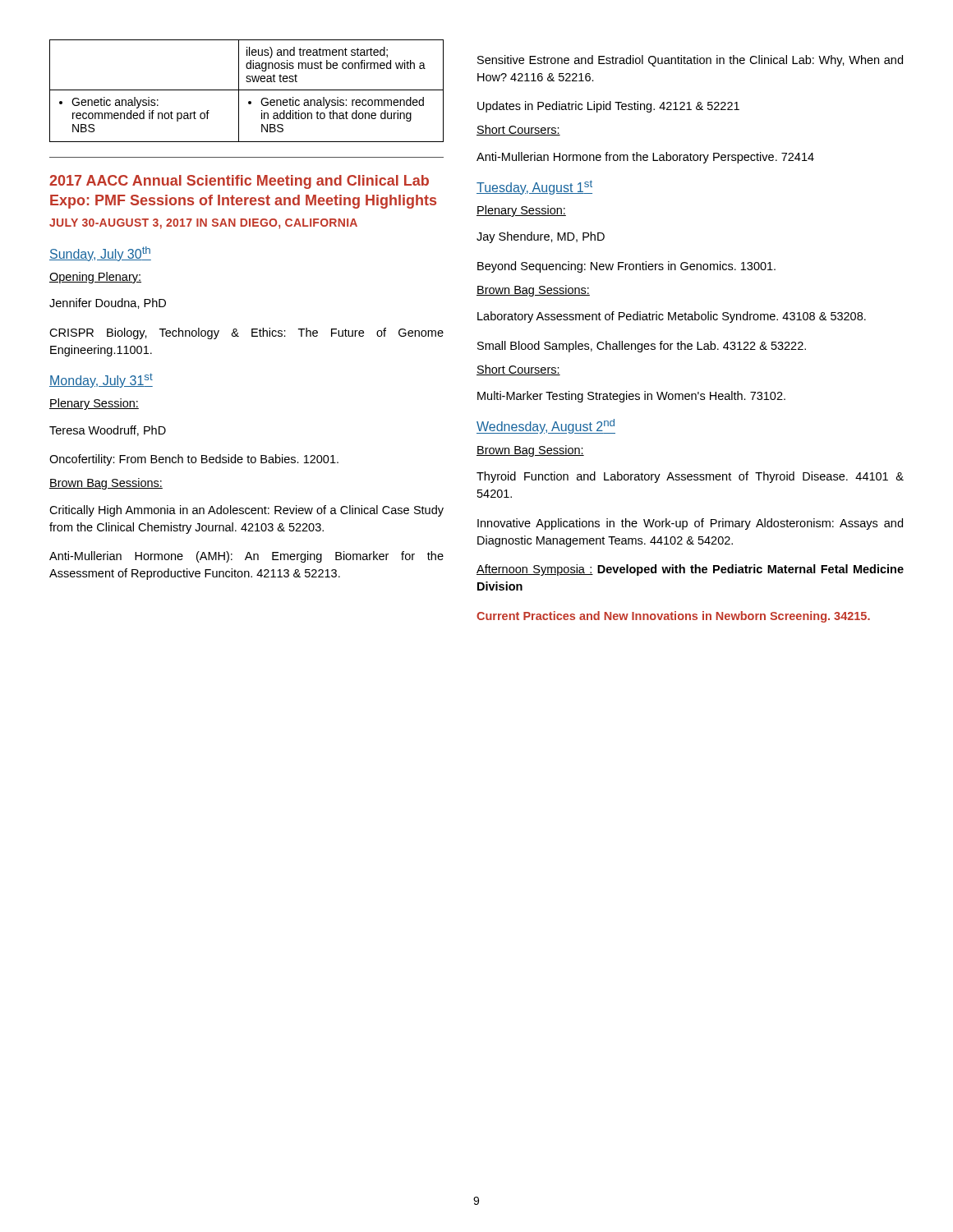Click on the block starting "July 30-August 3,"
This screenshot has height=1232, width=953.
point(246,222)
